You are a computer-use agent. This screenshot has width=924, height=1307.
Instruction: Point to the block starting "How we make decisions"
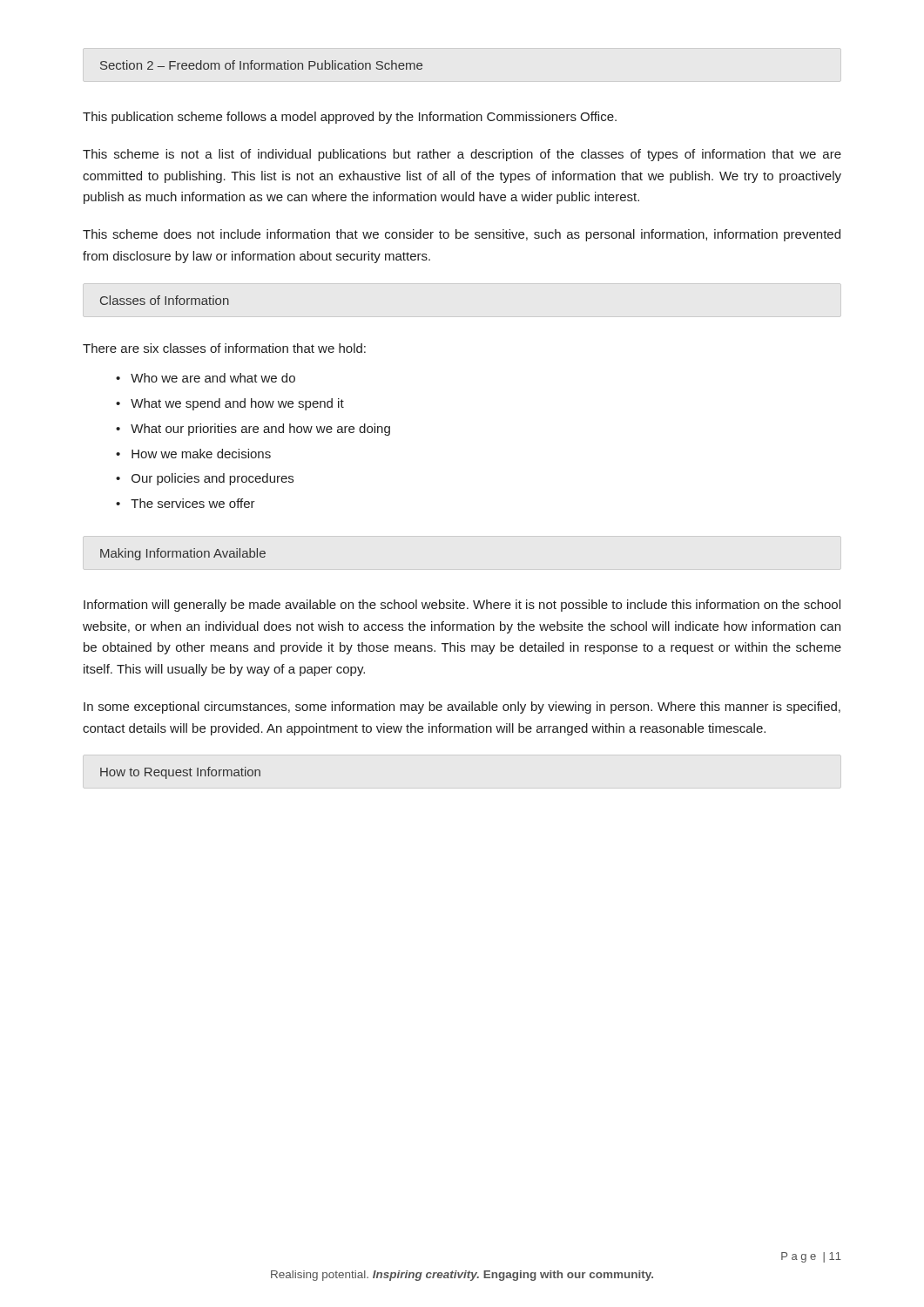[201, 453]
